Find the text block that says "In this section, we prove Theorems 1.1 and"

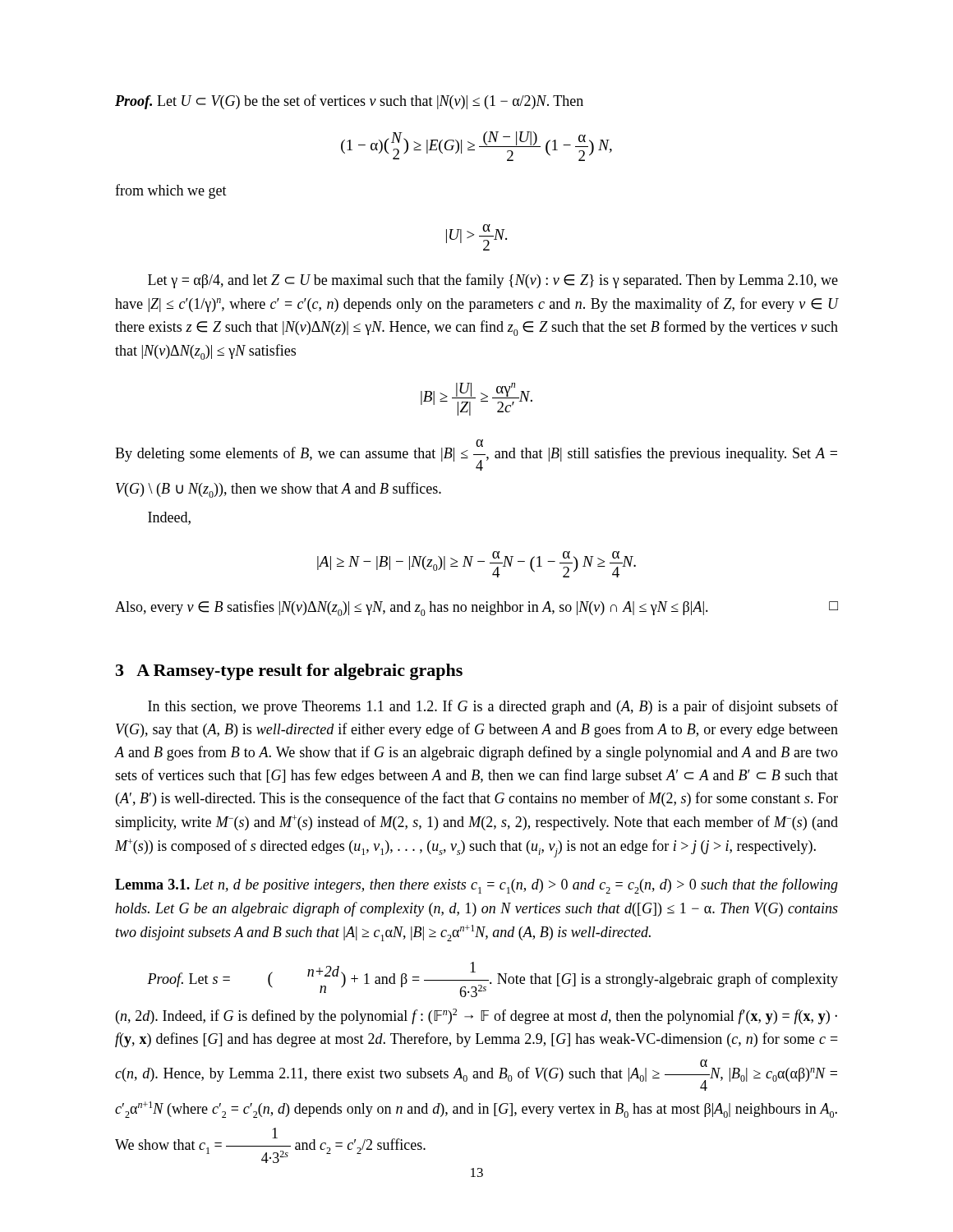tap(476, 778)
